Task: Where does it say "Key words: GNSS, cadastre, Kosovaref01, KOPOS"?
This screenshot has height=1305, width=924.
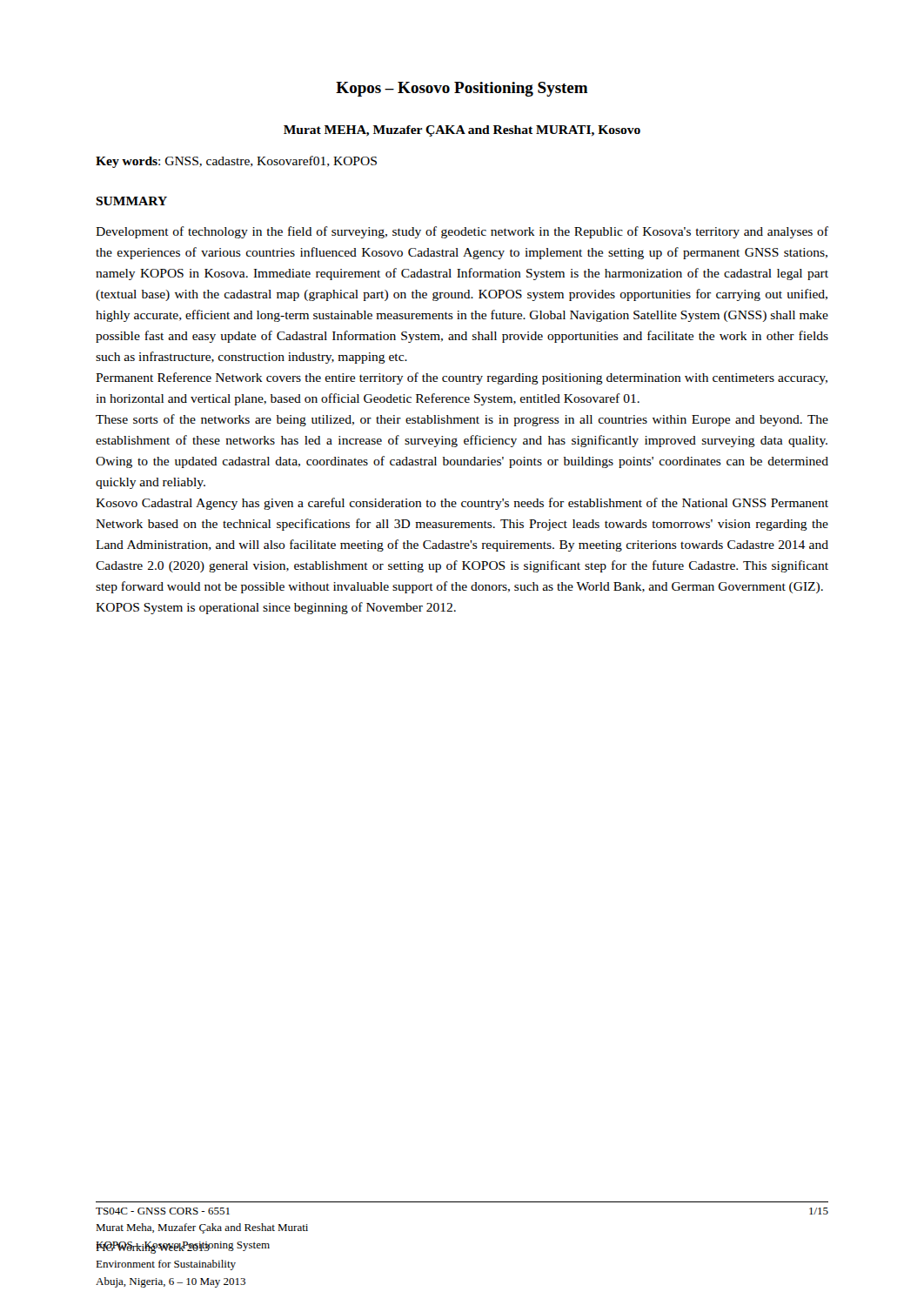Action: (237, 161)
